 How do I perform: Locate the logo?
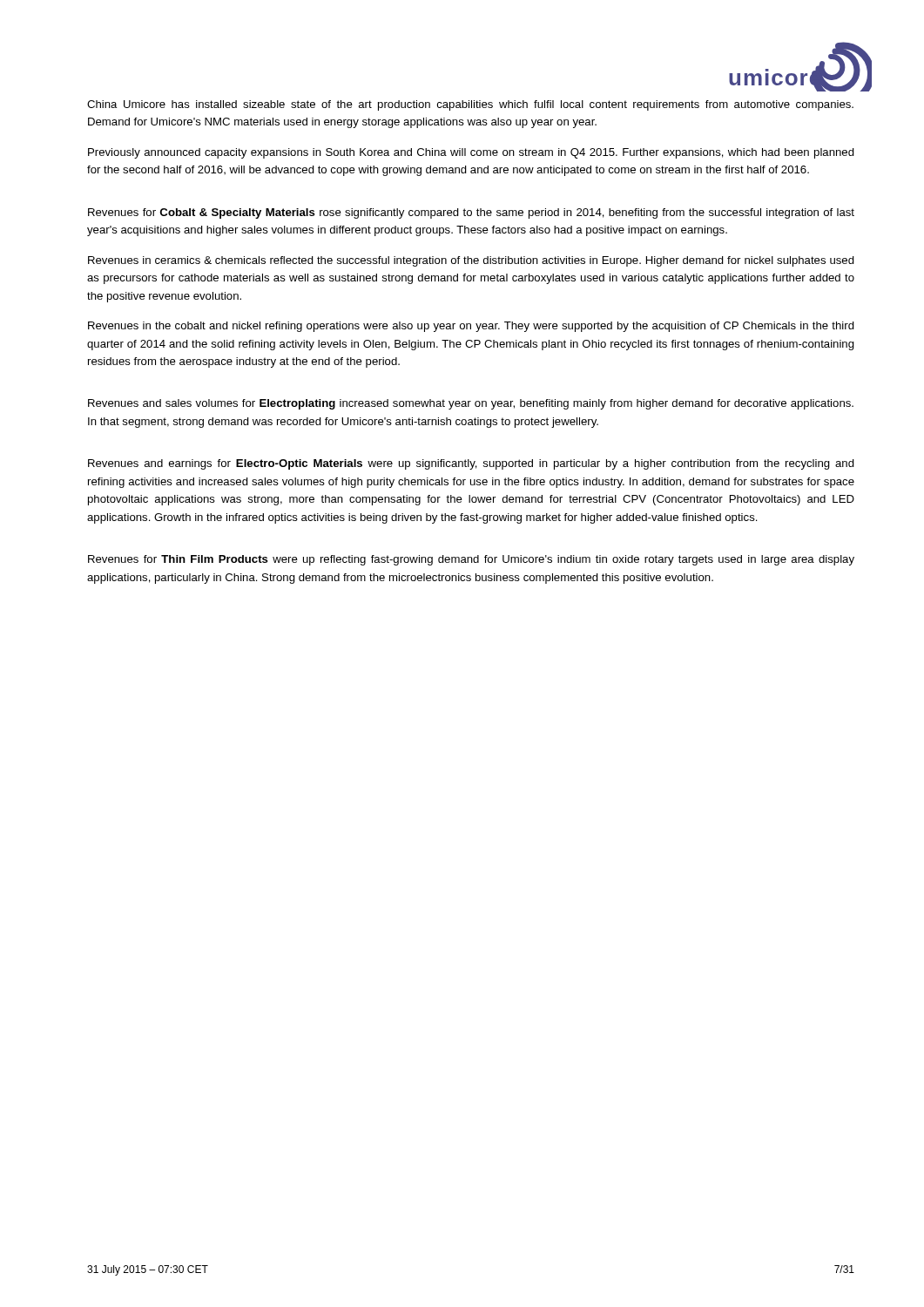tap(800, 59)
